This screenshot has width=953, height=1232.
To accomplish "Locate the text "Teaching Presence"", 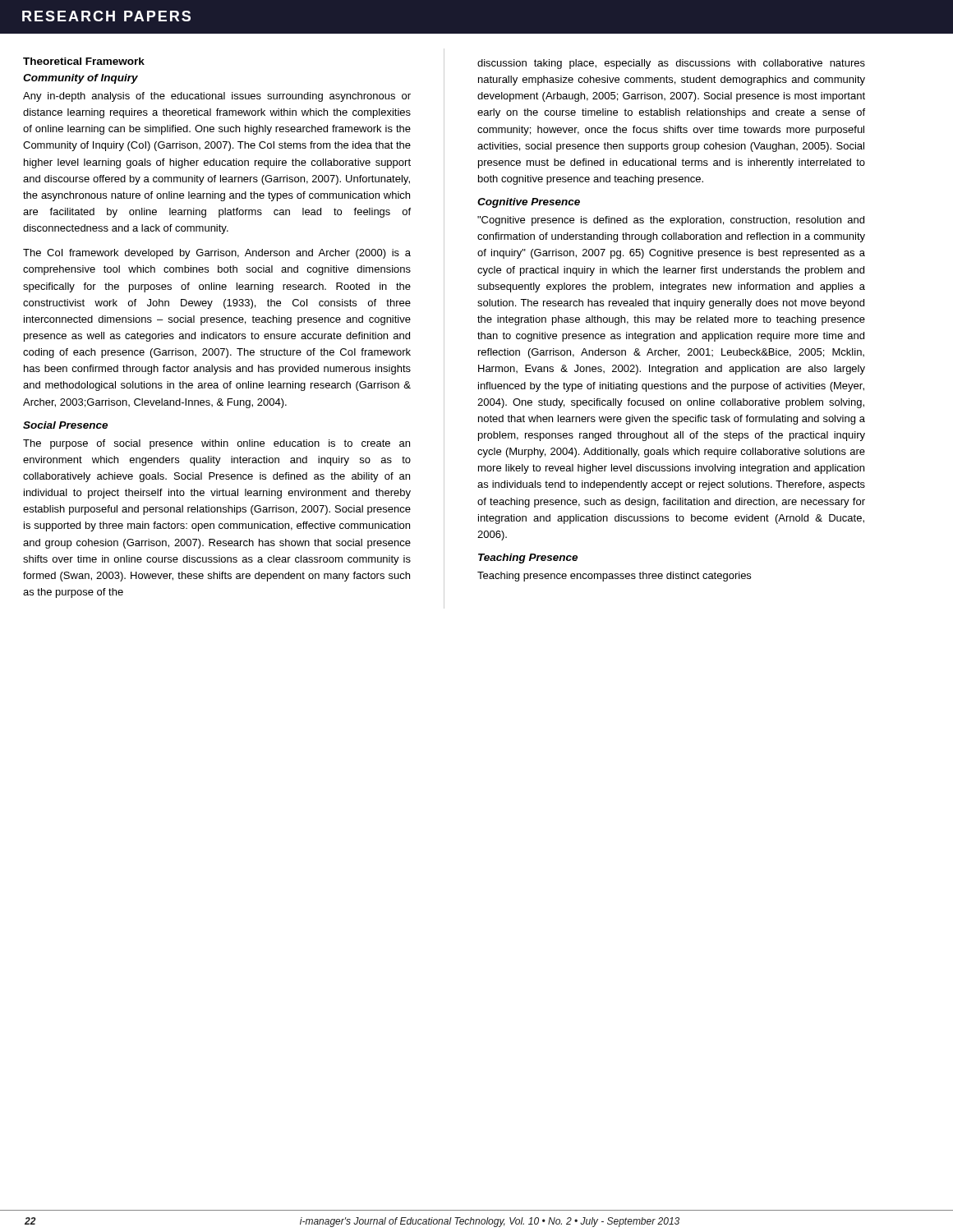I will [528, 557].
